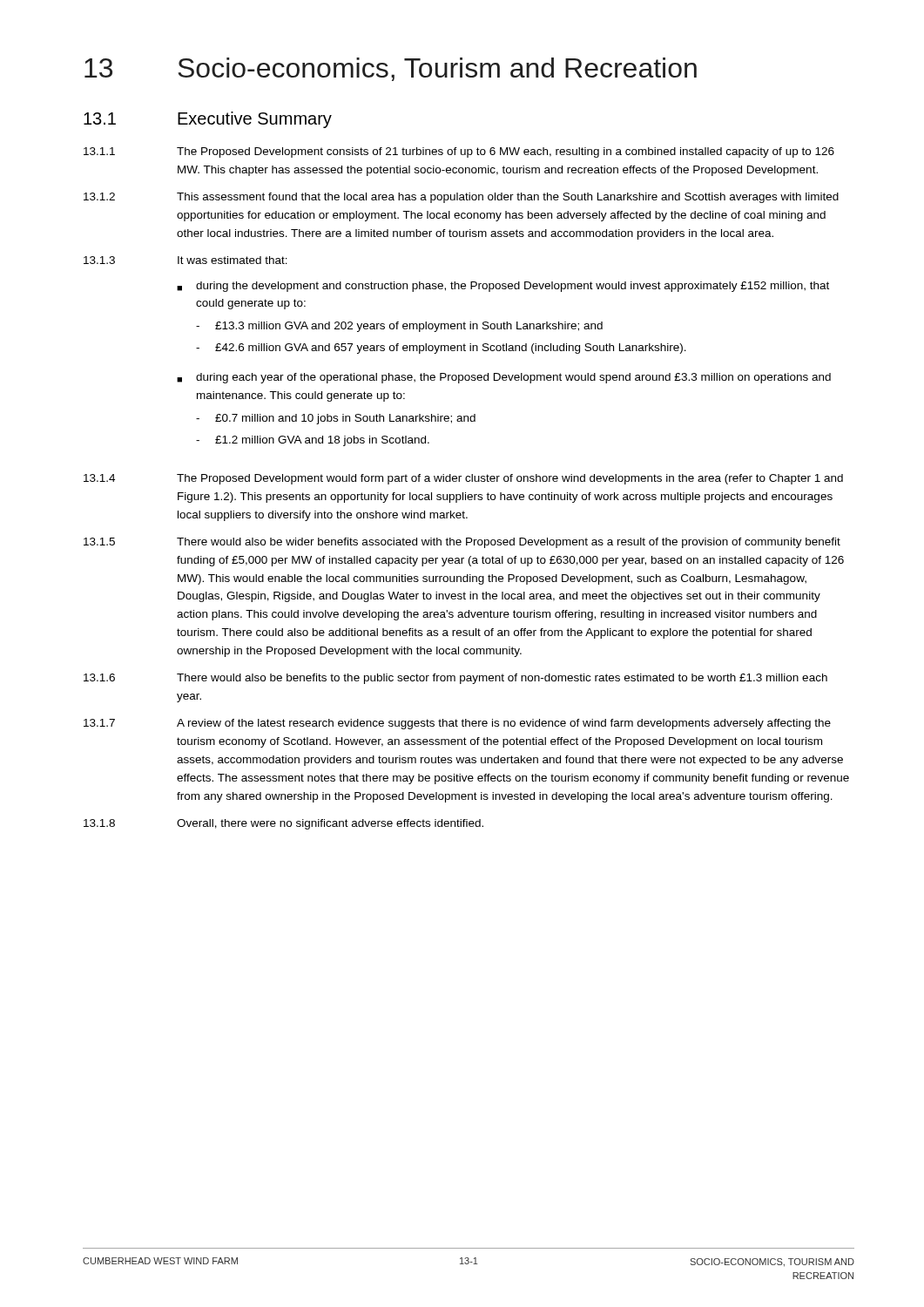Click on the passage starting "1.4 The Proposed"
The height and width of the screenshot is (1307, 924).
pos(469,497)
